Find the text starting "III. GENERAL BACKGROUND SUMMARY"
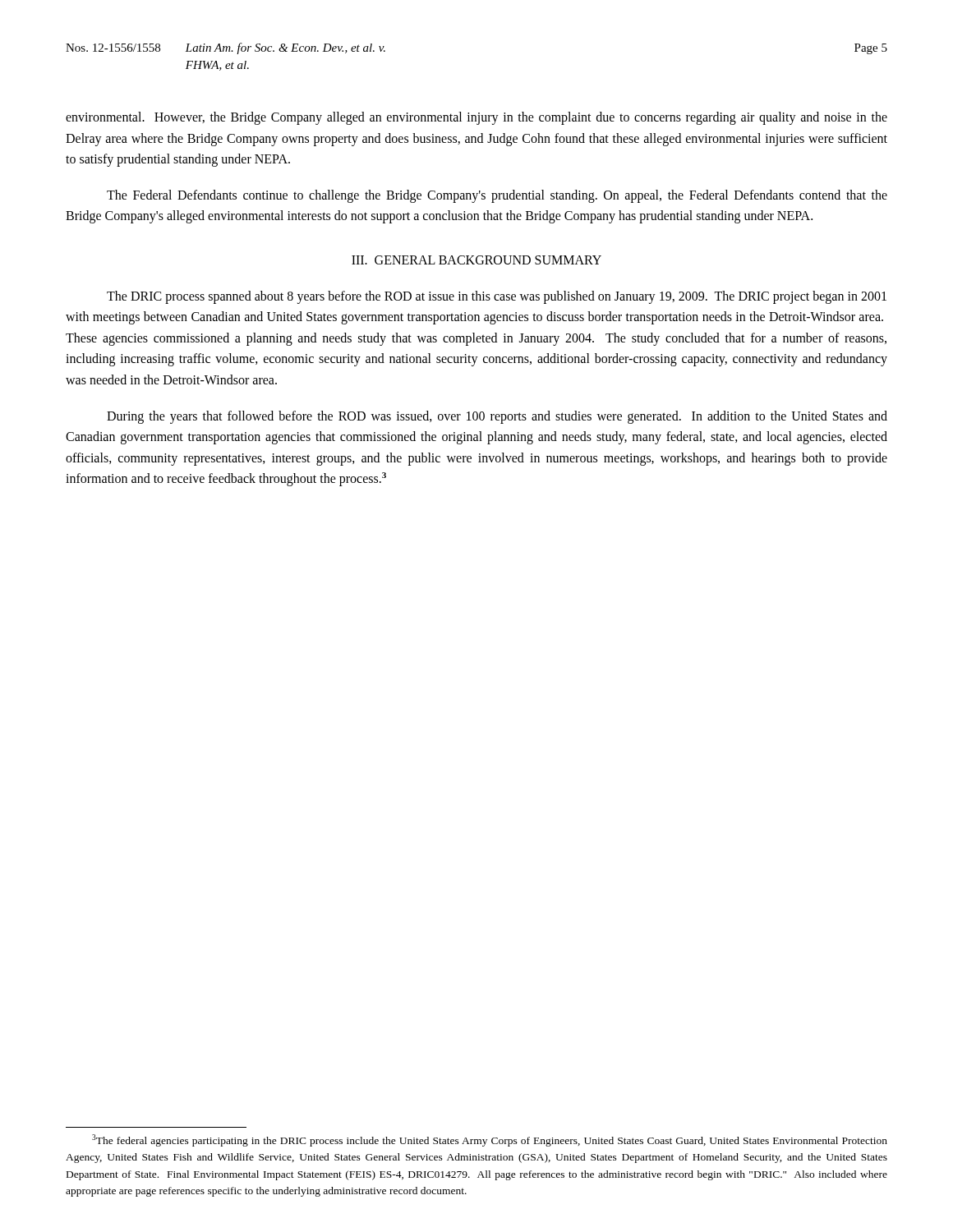953x1232 pixels. (x=476, y=260)
